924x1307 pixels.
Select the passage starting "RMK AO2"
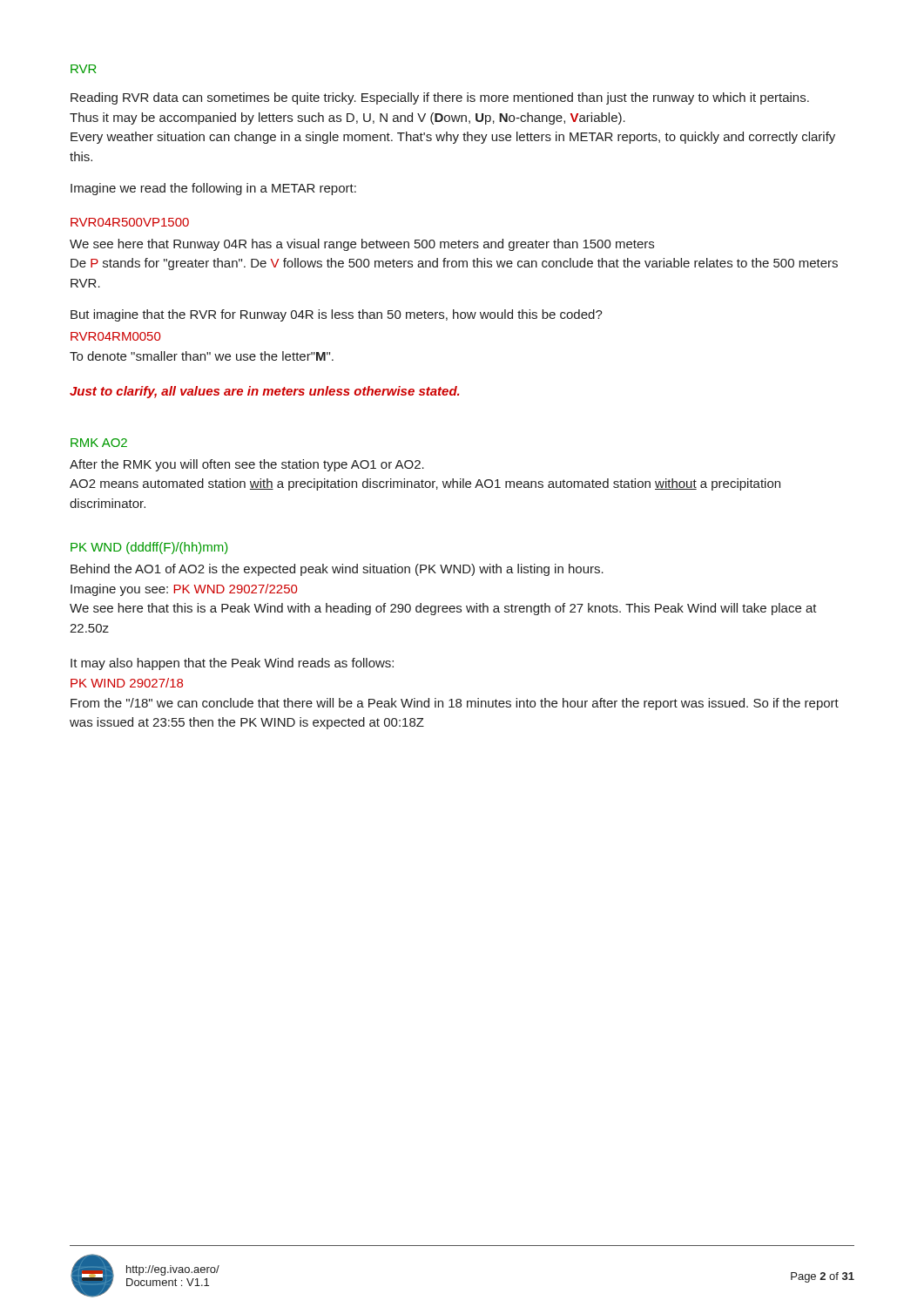tap(99, 442)
